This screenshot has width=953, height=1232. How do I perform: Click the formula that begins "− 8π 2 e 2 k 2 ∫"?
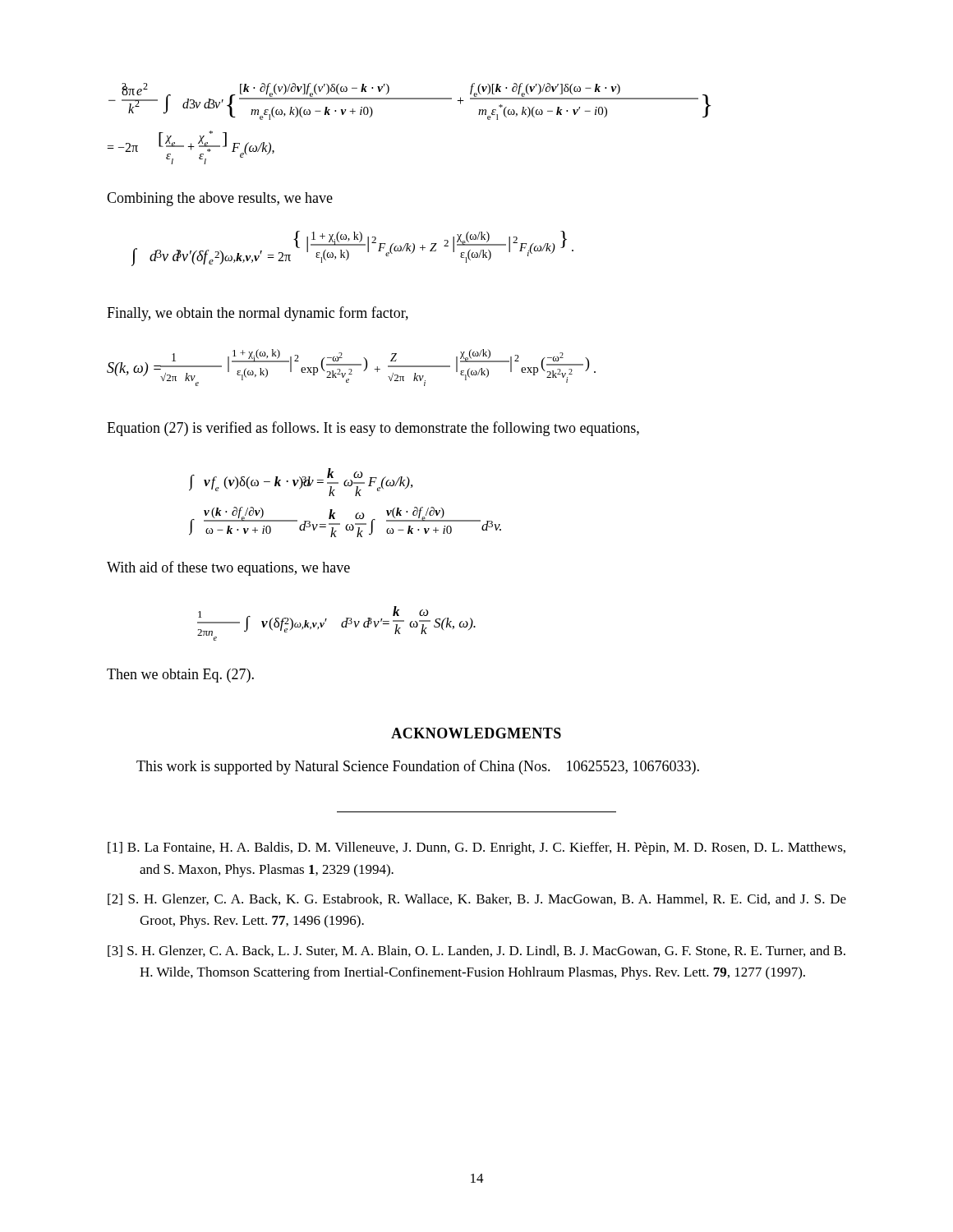476,123
